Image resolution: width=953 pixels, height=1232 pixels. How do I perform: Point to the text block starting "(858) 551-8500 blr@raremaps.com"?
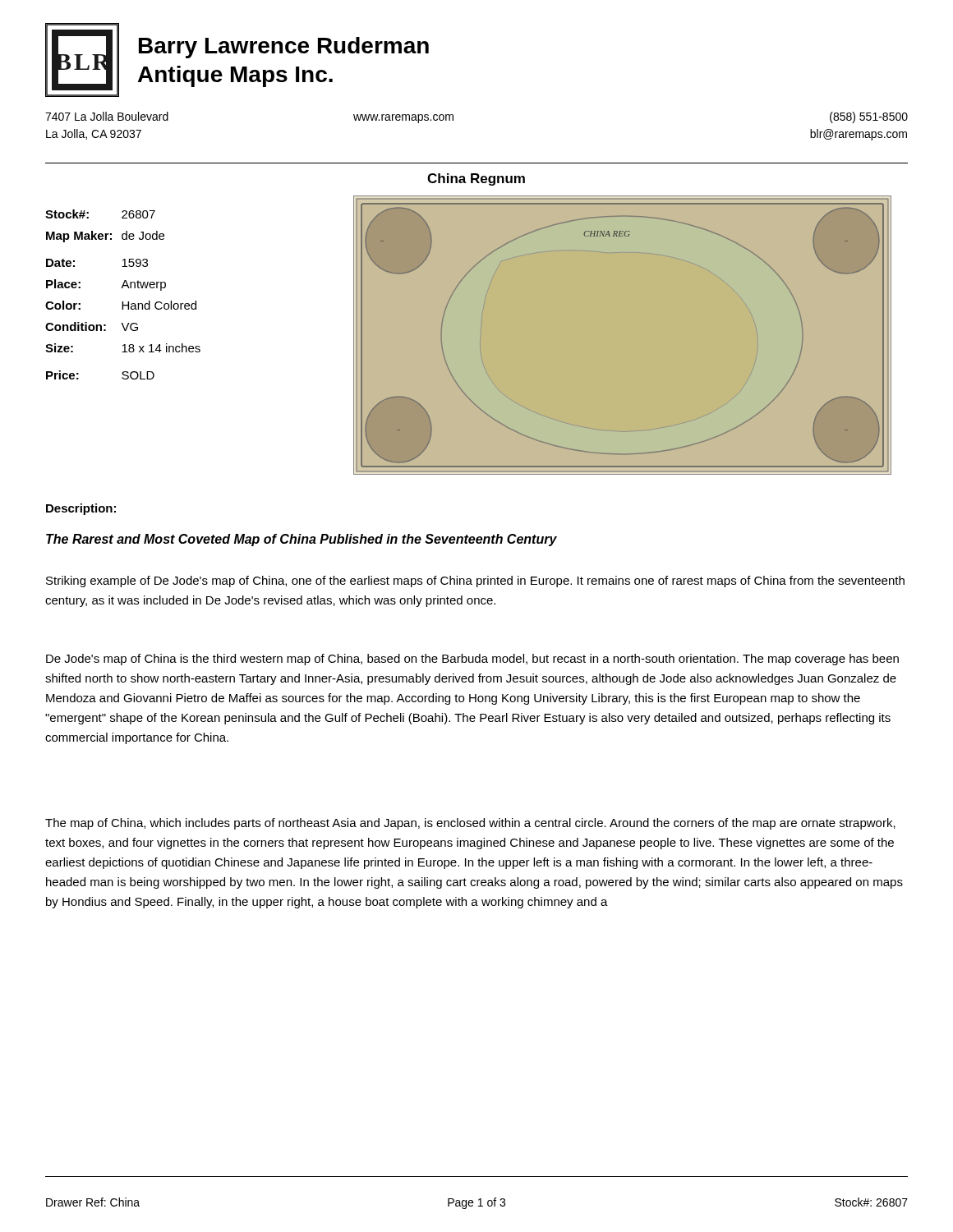tap(859, 125)
